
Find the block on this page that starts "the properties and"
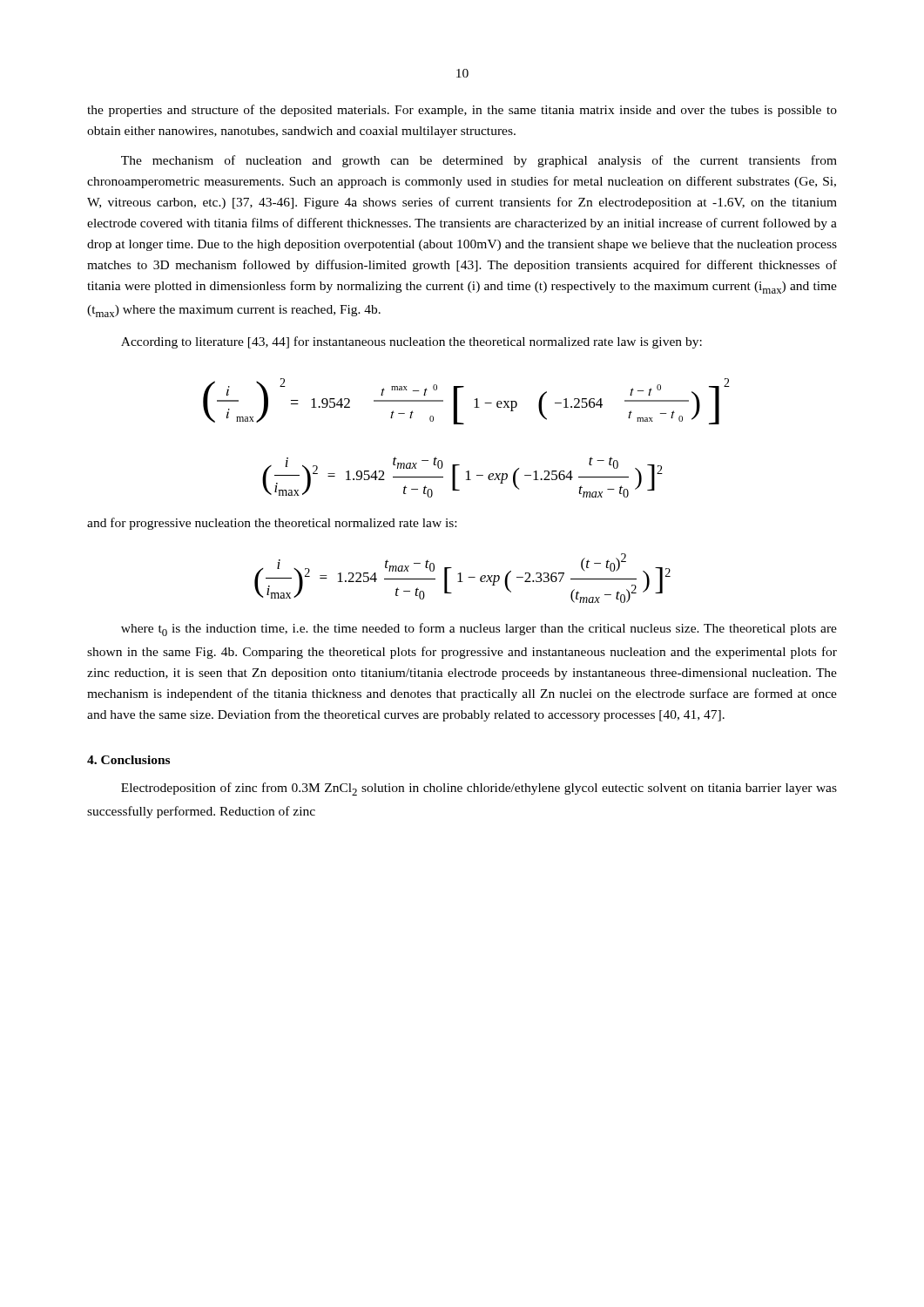(462, 120)
